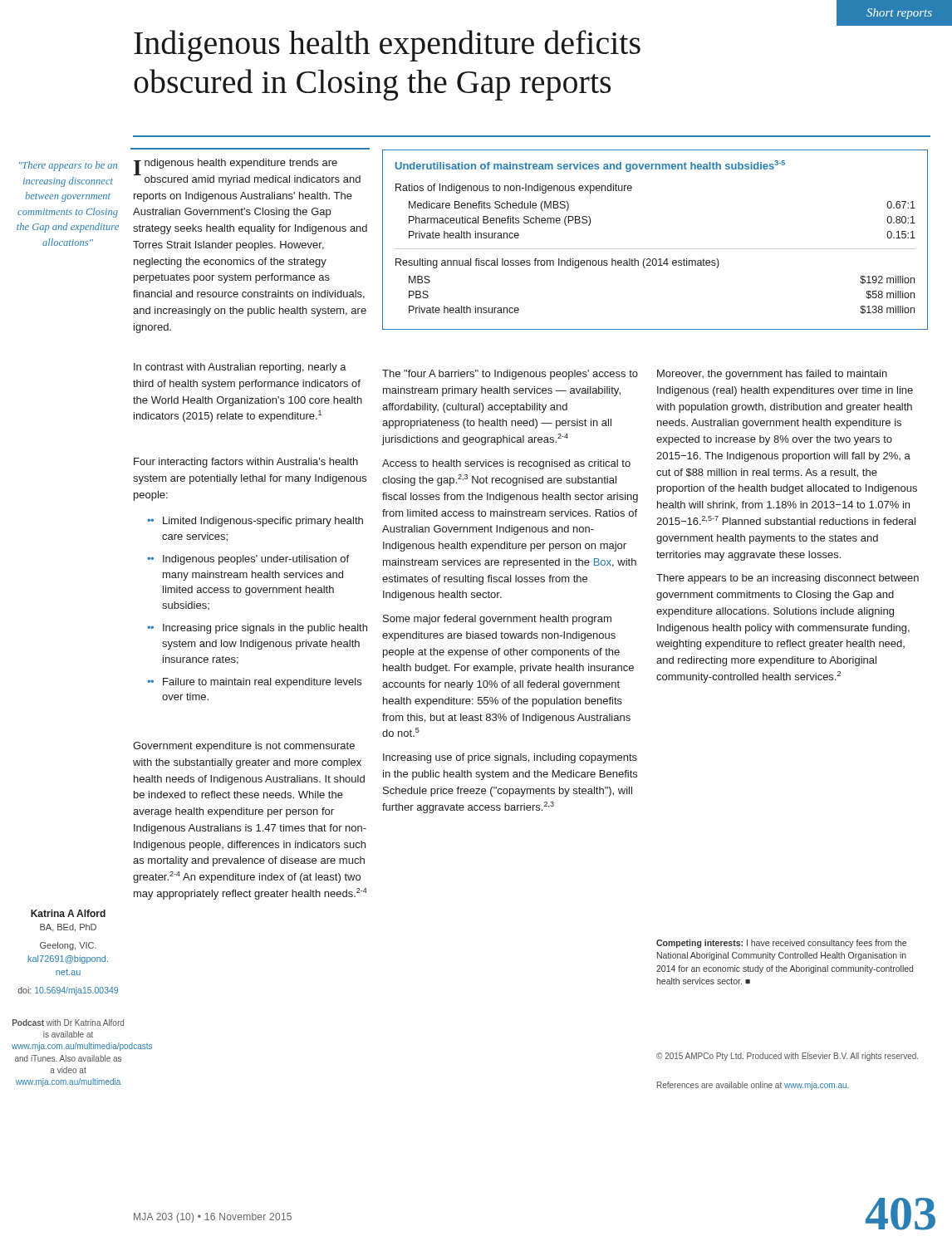This screenshot has height=1246, width=952.
Task: Locate the element starting "The "four A barriers" to Indigenous peoples' access"
Action: (513, 590)
